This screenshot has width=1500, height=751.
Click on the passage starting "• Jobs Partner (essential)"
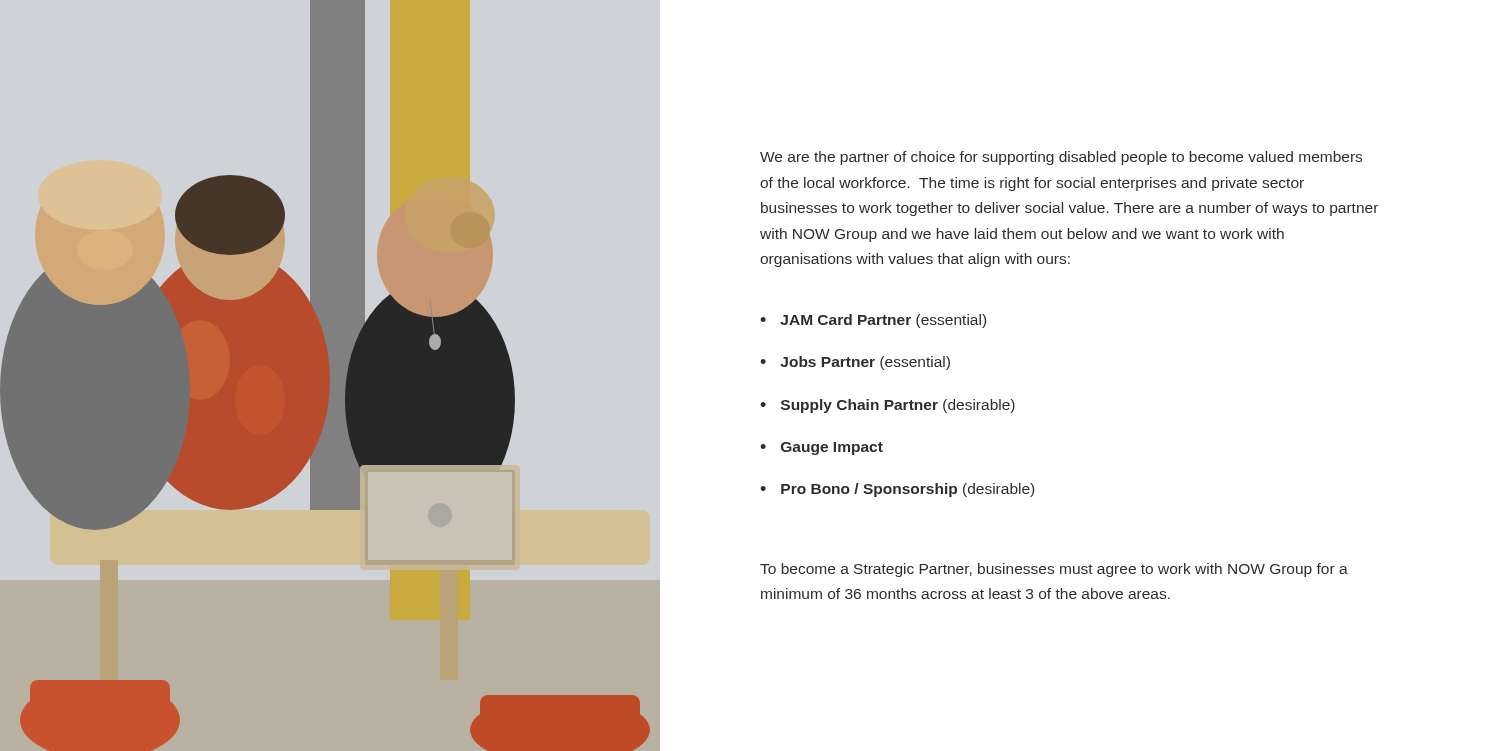click(x=855, y=362)
